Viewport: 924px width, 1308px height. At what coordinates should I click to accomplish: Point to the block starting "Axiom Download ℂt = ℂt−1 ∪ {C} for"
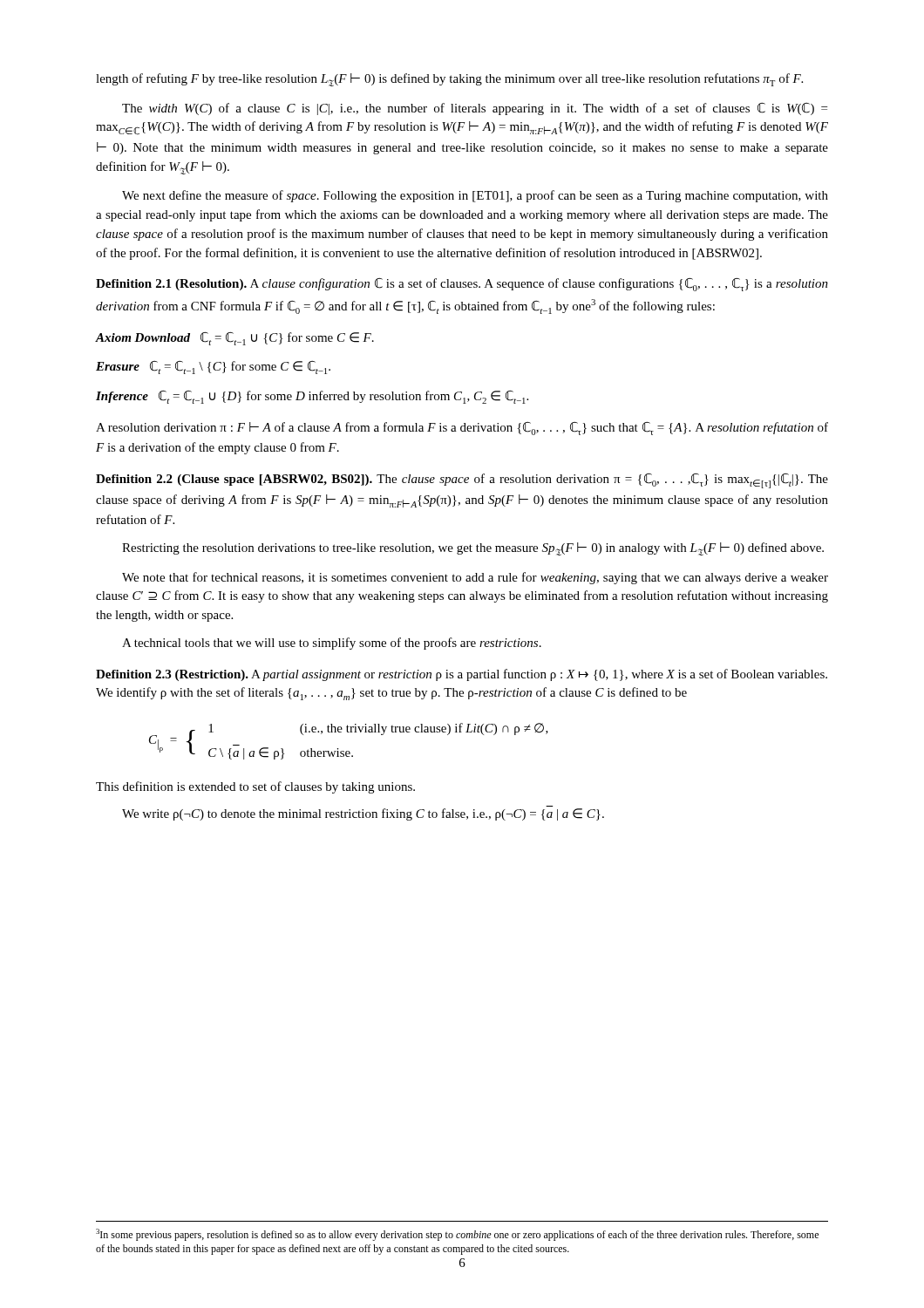(x=235, y=339)
